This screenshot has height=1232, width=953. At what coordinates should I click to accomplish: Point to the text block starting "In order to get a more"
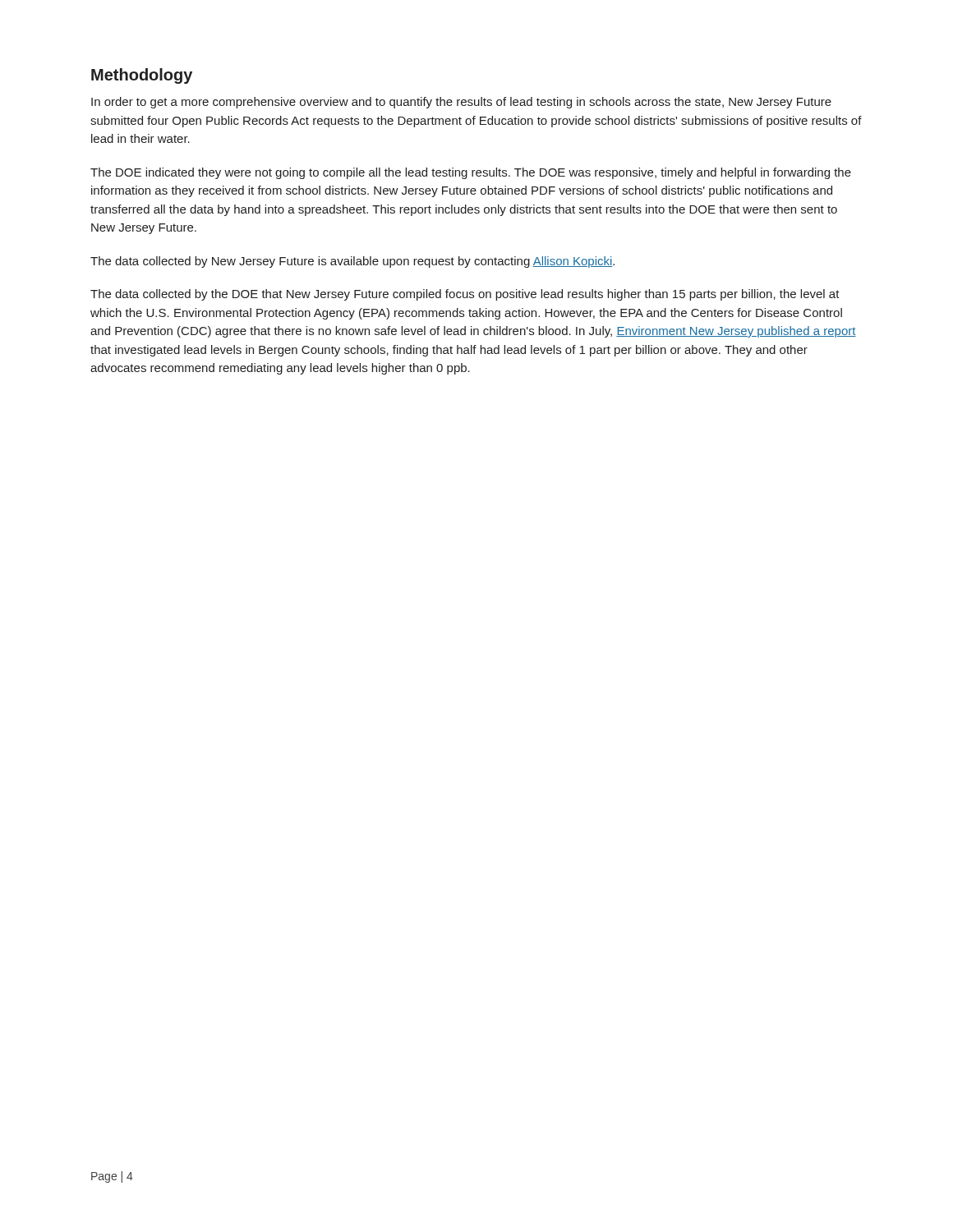pyautogui.click(x=476, y=120)
